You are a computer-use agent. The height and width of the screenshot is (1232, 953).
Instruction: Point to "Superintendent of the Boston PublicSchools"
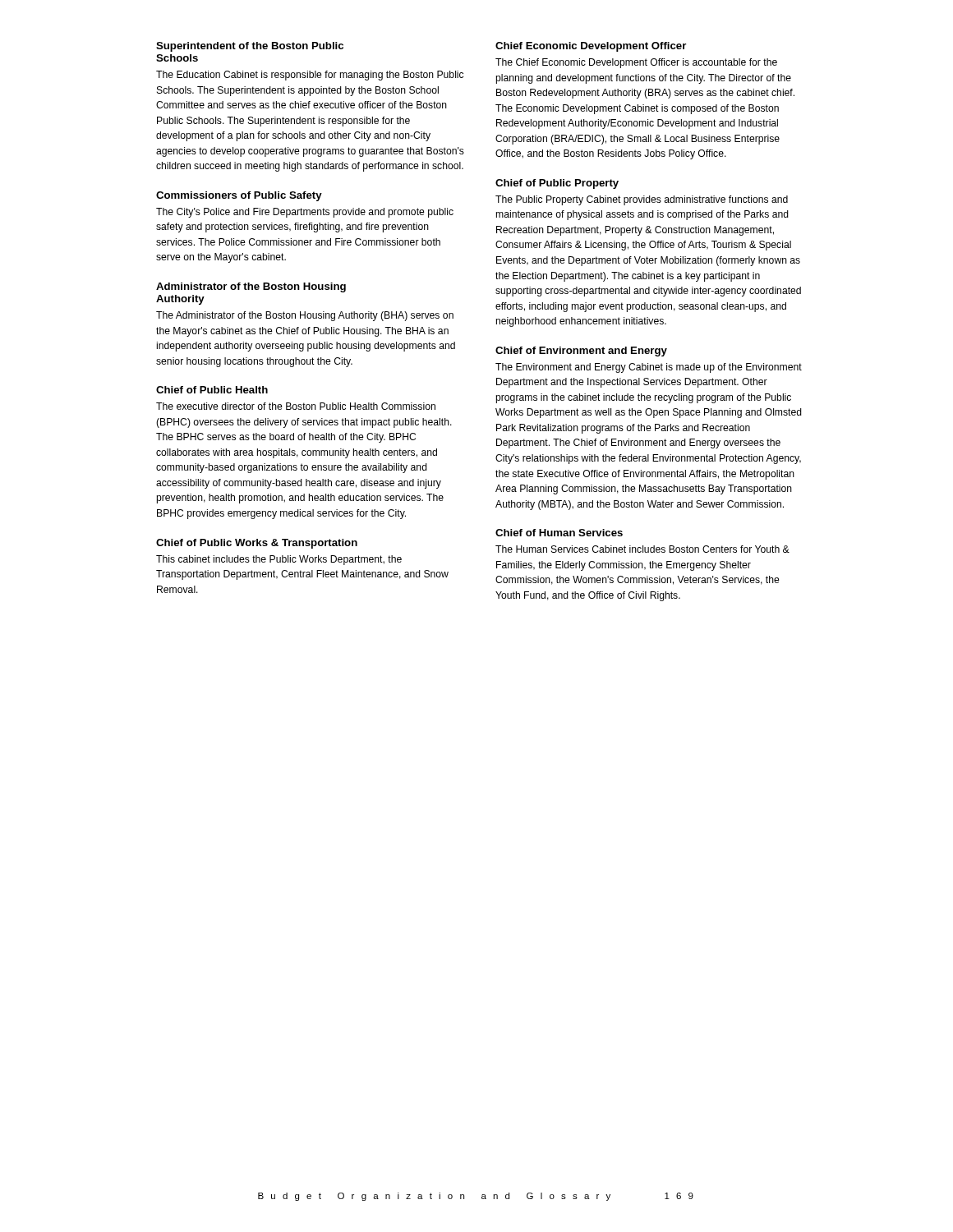pos(250,52)
